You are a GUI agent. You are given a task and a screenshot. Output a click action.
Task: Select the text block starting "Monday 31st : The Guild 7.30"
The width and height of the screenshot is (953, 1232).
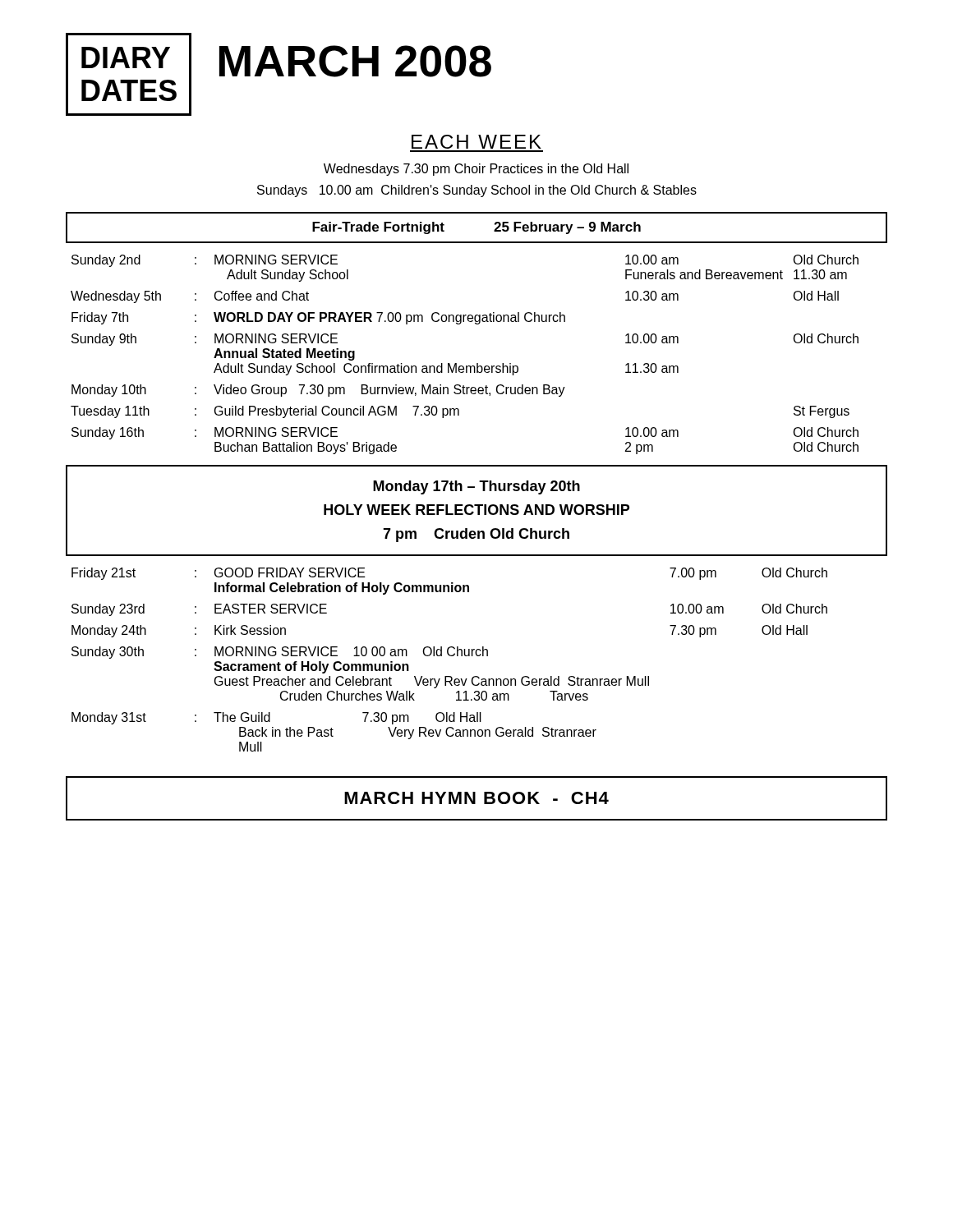pyautogui.click(x=476, y=732)
